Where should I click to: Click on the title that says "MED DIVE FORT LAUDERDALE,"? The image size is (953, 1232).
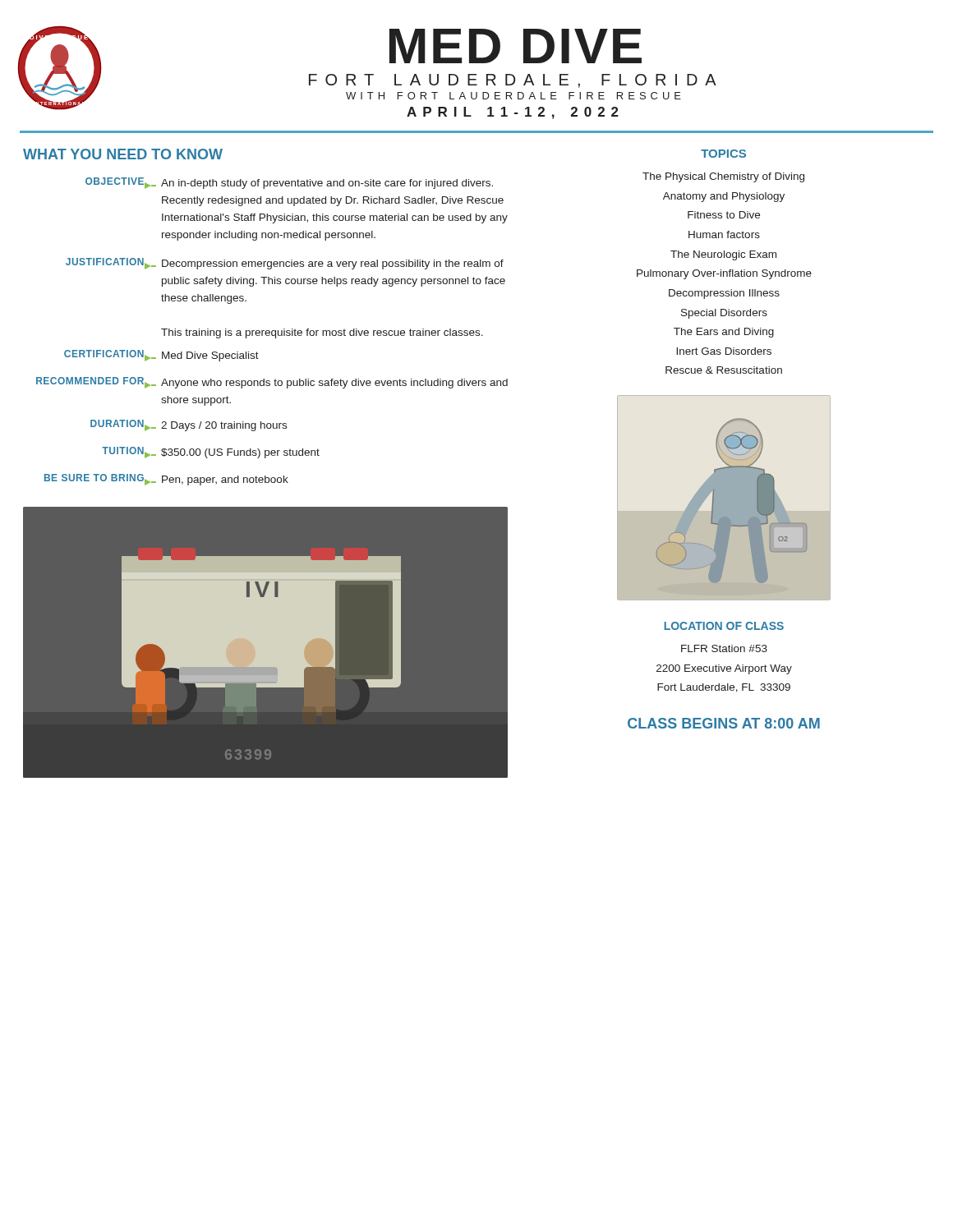click(516, 69)
